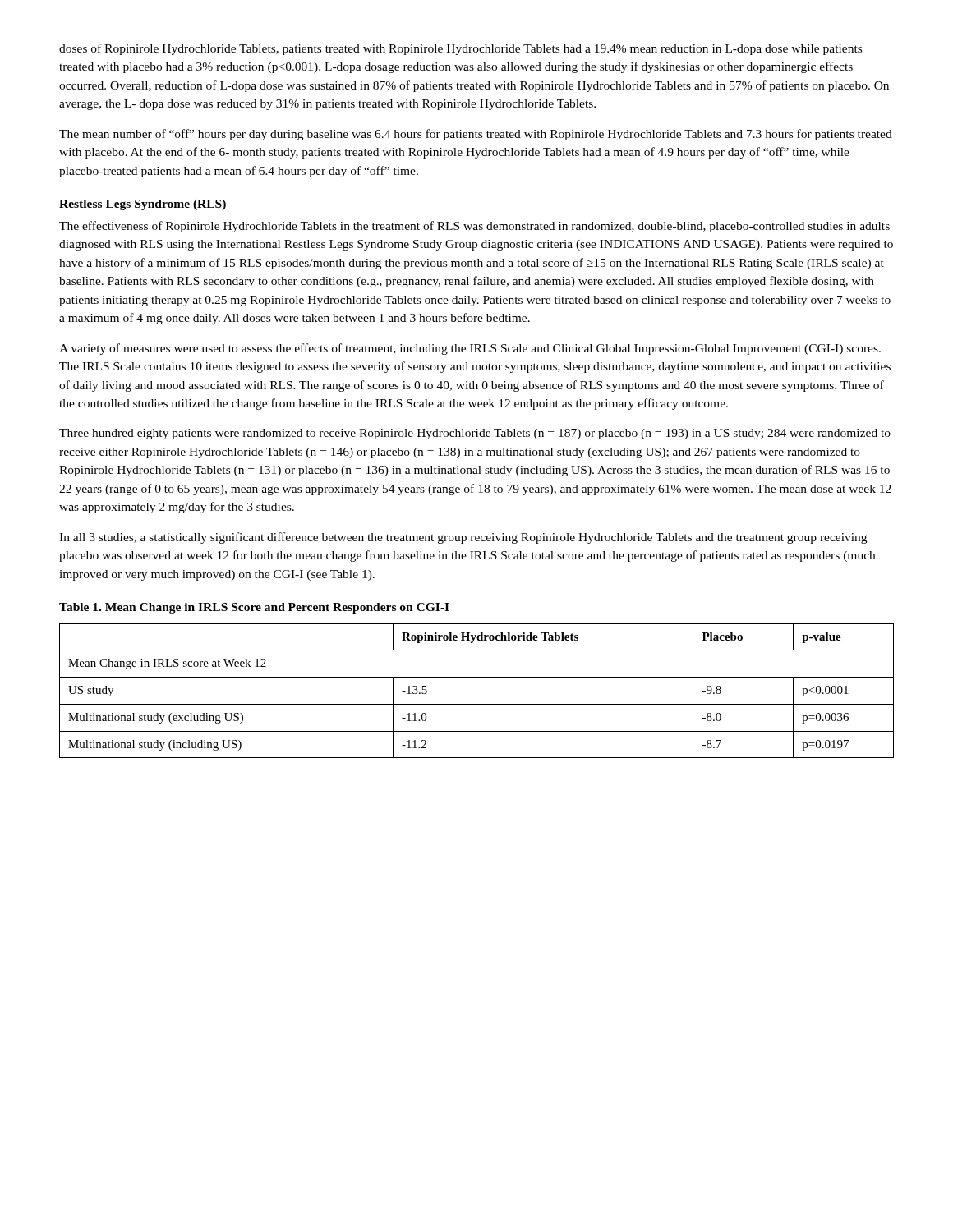Viewport: 953px width, 1232px height.
Task: Select the text starting "Table 1. Mean Change"
Action: pos(254,607)
